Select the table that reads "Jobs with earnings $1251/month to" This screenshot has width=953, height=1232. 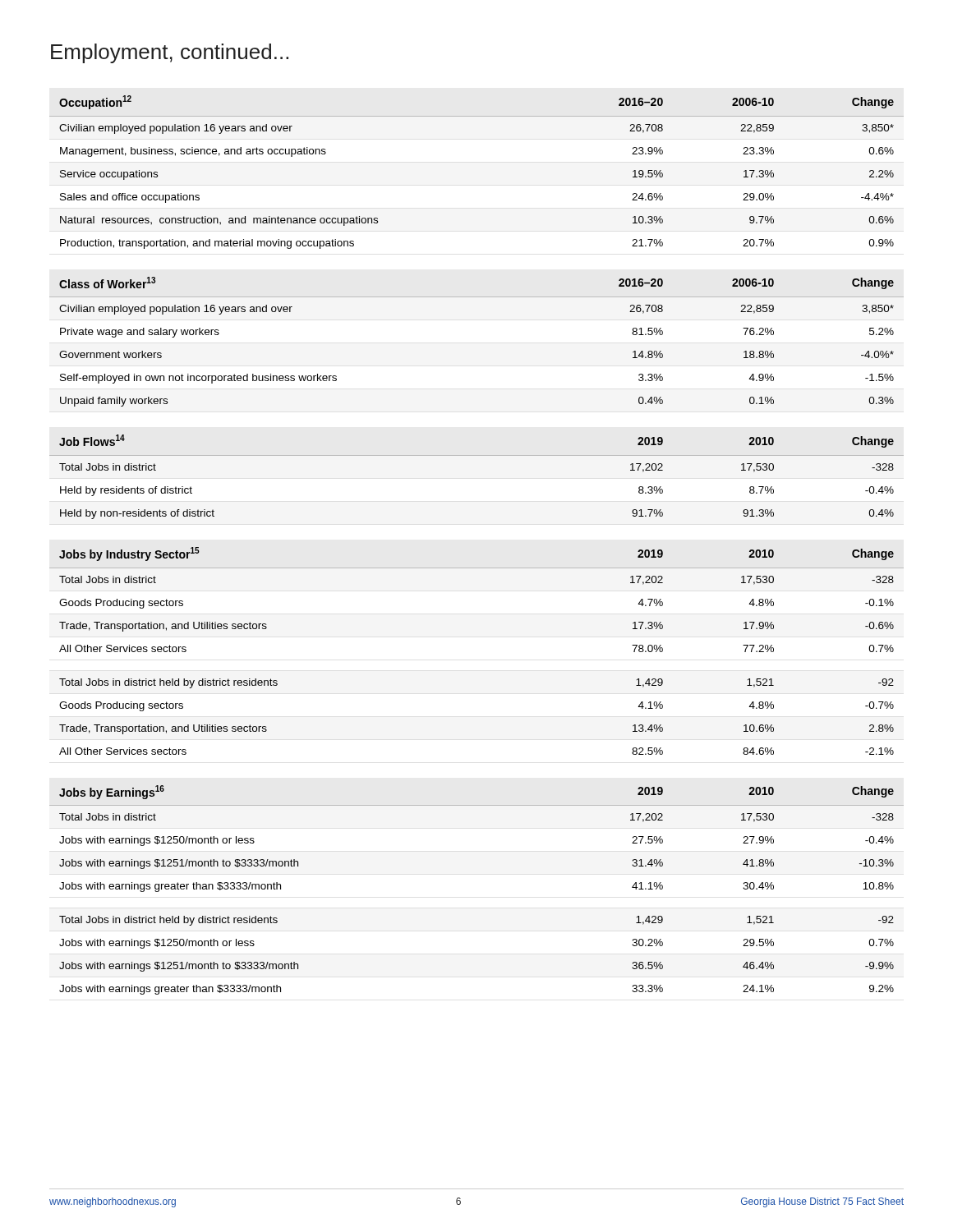coord(476,889)
